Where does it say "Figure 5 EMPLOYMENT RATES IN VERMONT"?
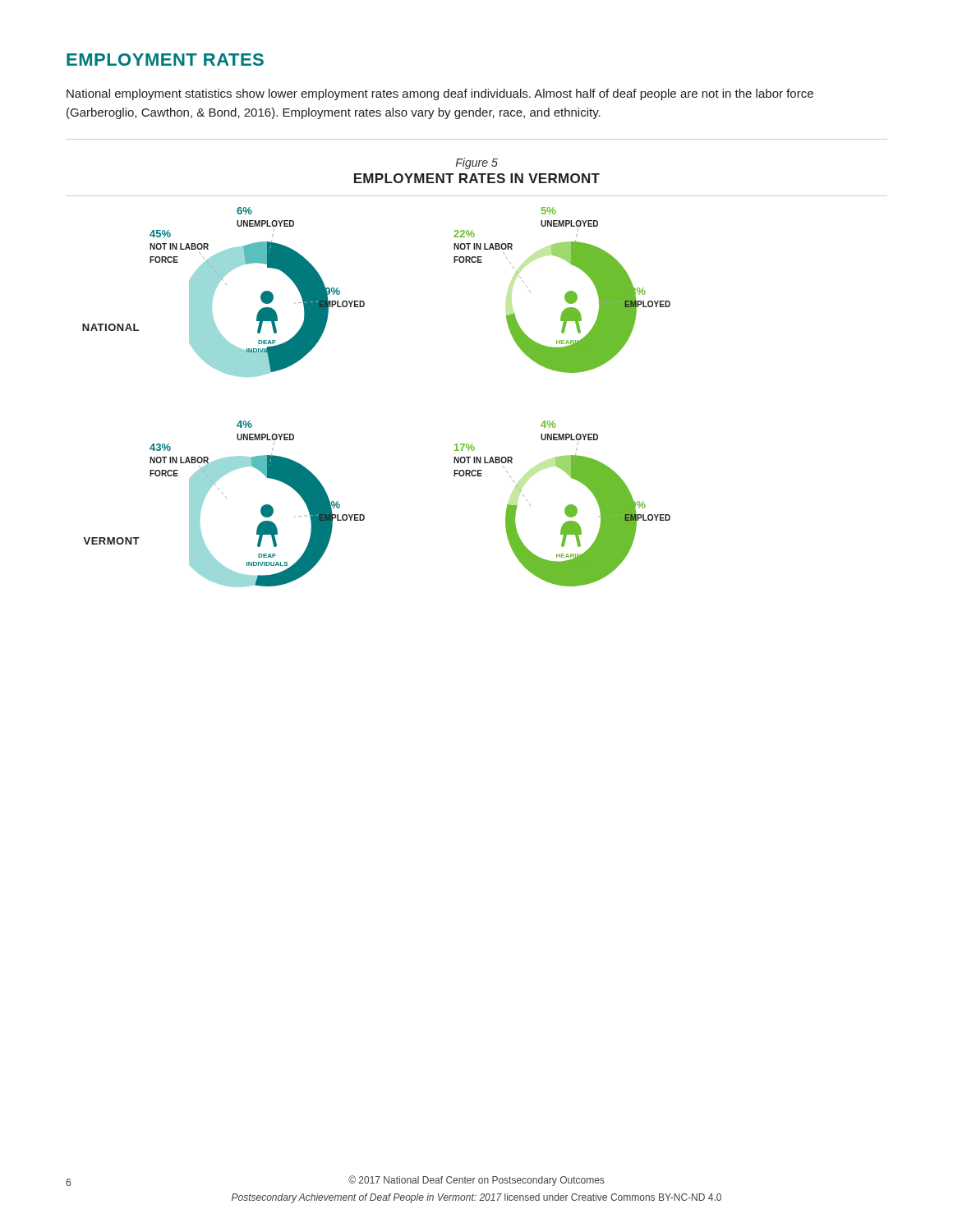Screen dimensions: 1232x953 [x=476, y=171]
